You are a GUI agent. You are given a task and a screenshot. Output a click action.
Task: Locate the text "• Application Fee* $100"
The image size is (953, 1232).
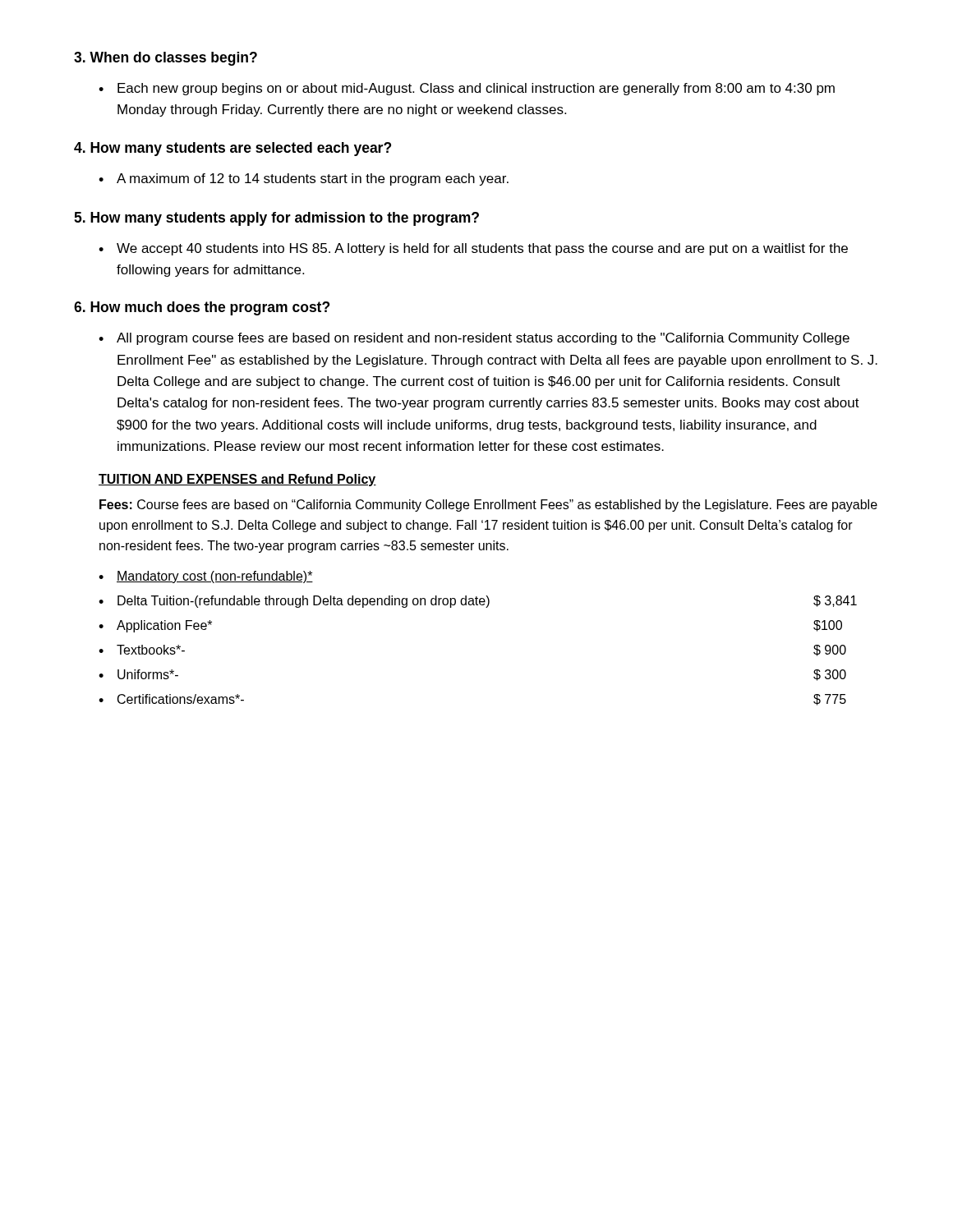(x=165, y=626)
